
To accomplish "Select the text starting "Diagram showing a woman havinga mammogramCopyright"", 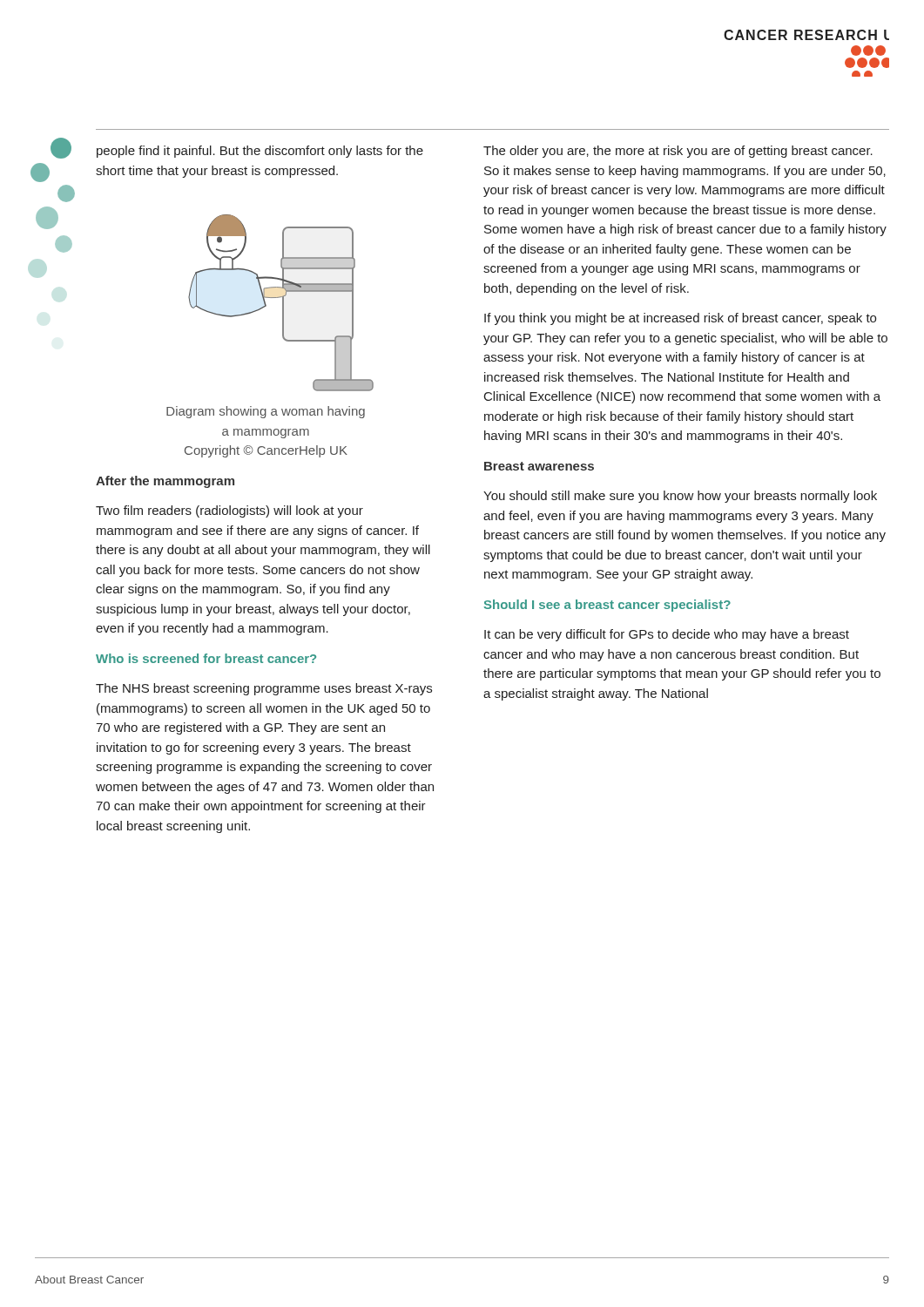I will point(266,431).
